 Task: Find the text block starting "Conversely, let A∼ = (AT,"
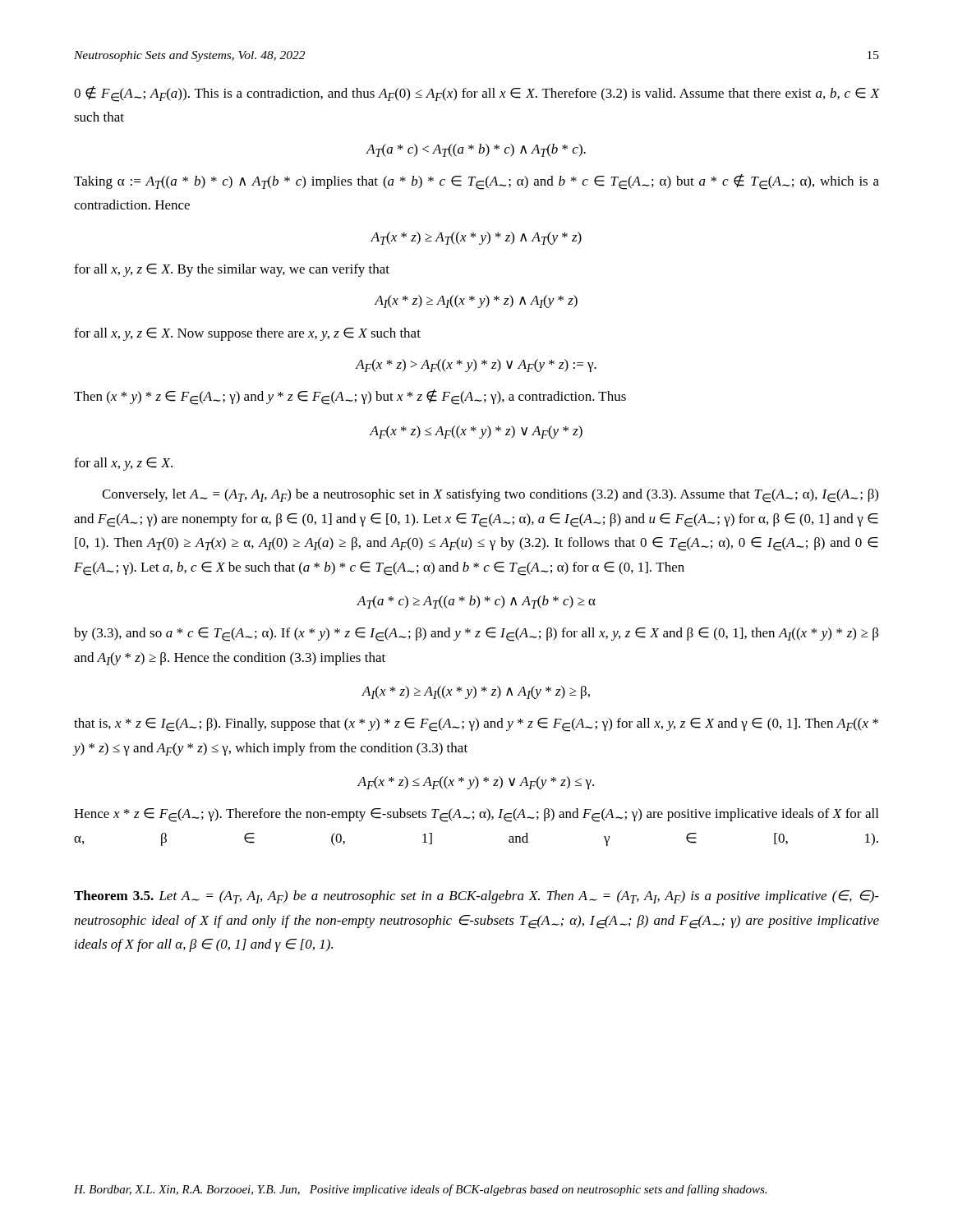pyautogui.click(x=476, y=532)
